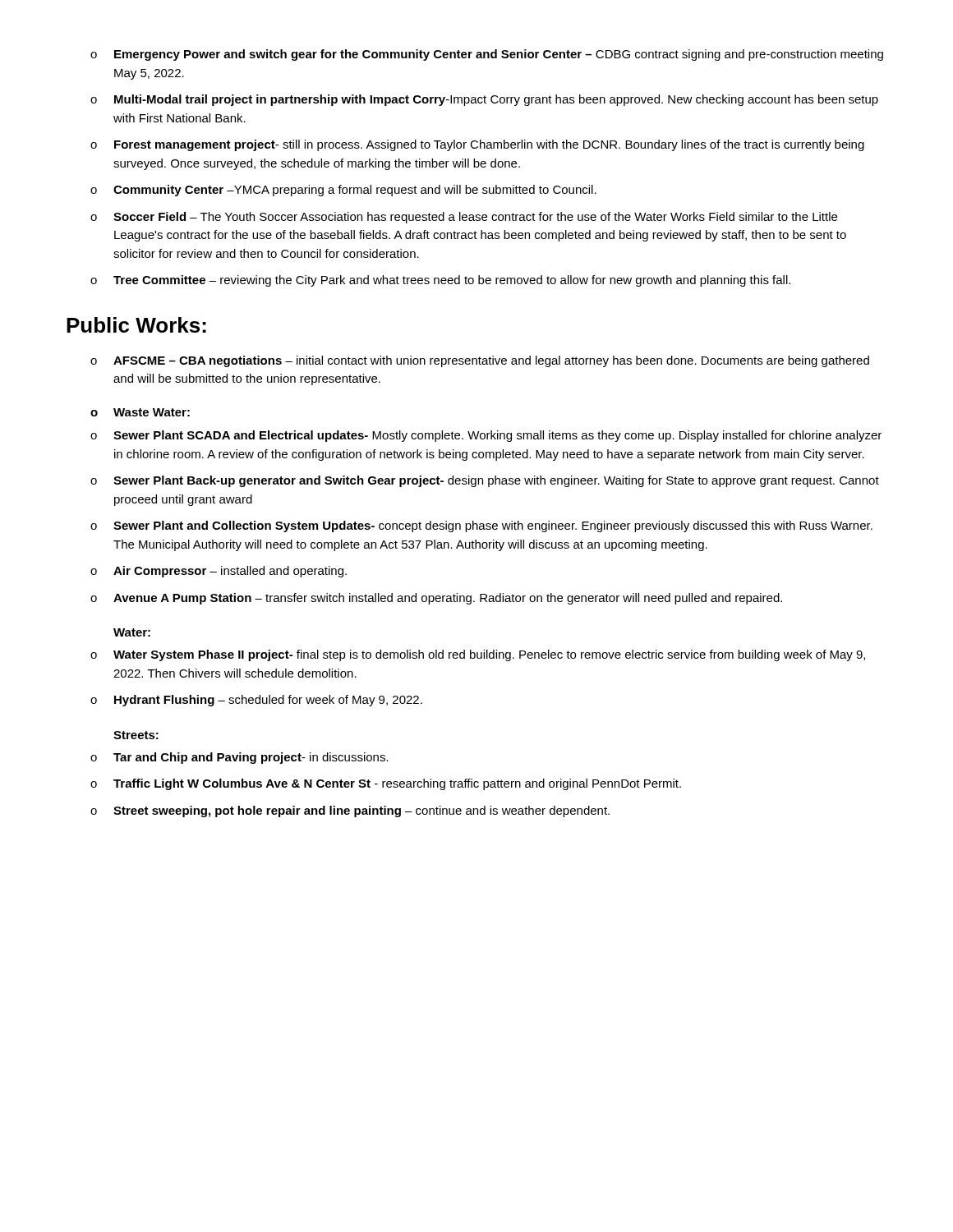Find the block on this page that starts "Traffic Light W Columbus Ave"

coord(398,783)
